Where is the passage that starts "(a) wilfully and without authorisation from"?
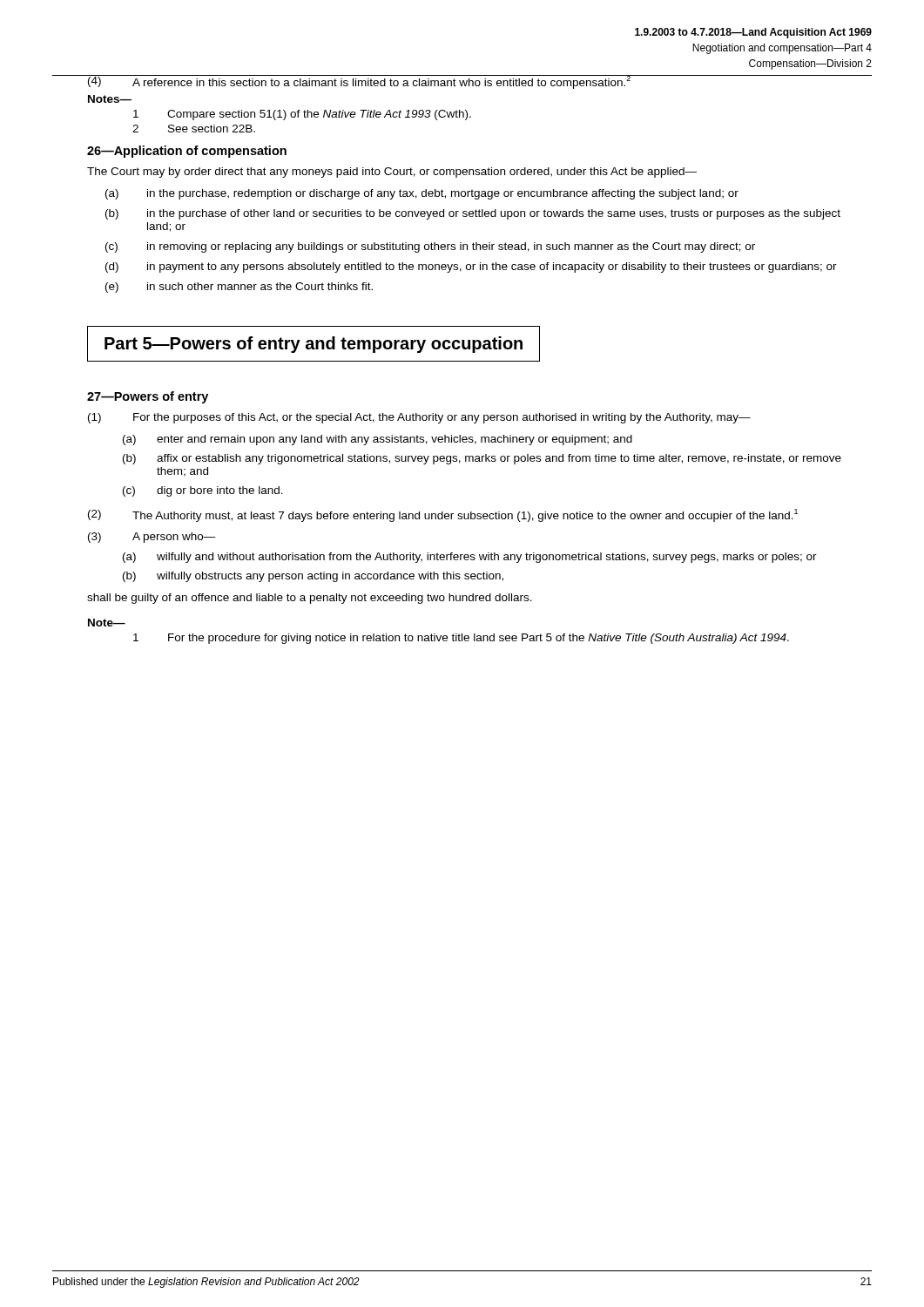 click(x=488, y=556)
